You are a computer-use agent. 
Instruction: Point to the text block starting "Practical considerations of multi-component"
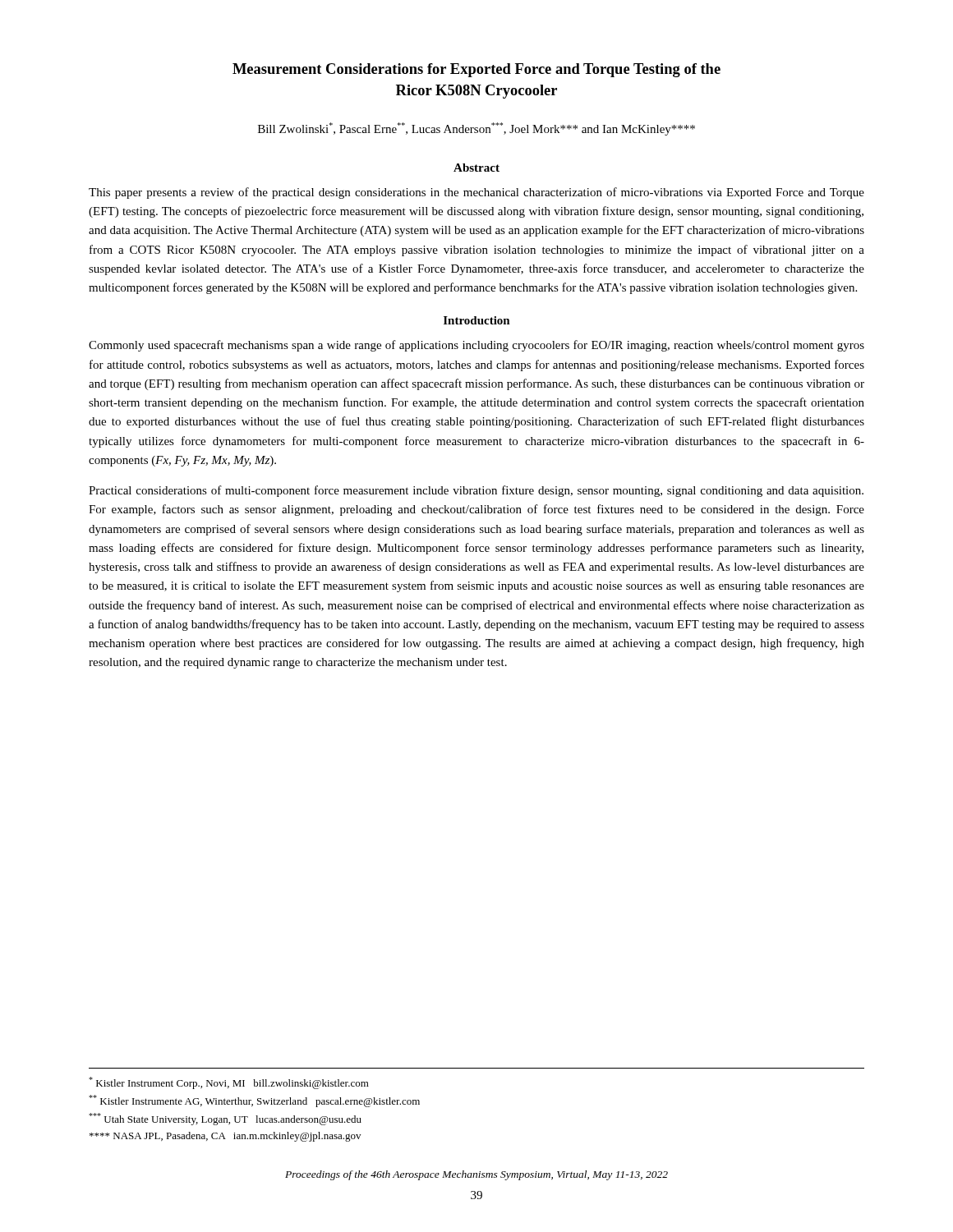pyautogui.click(x=476, y=576)
